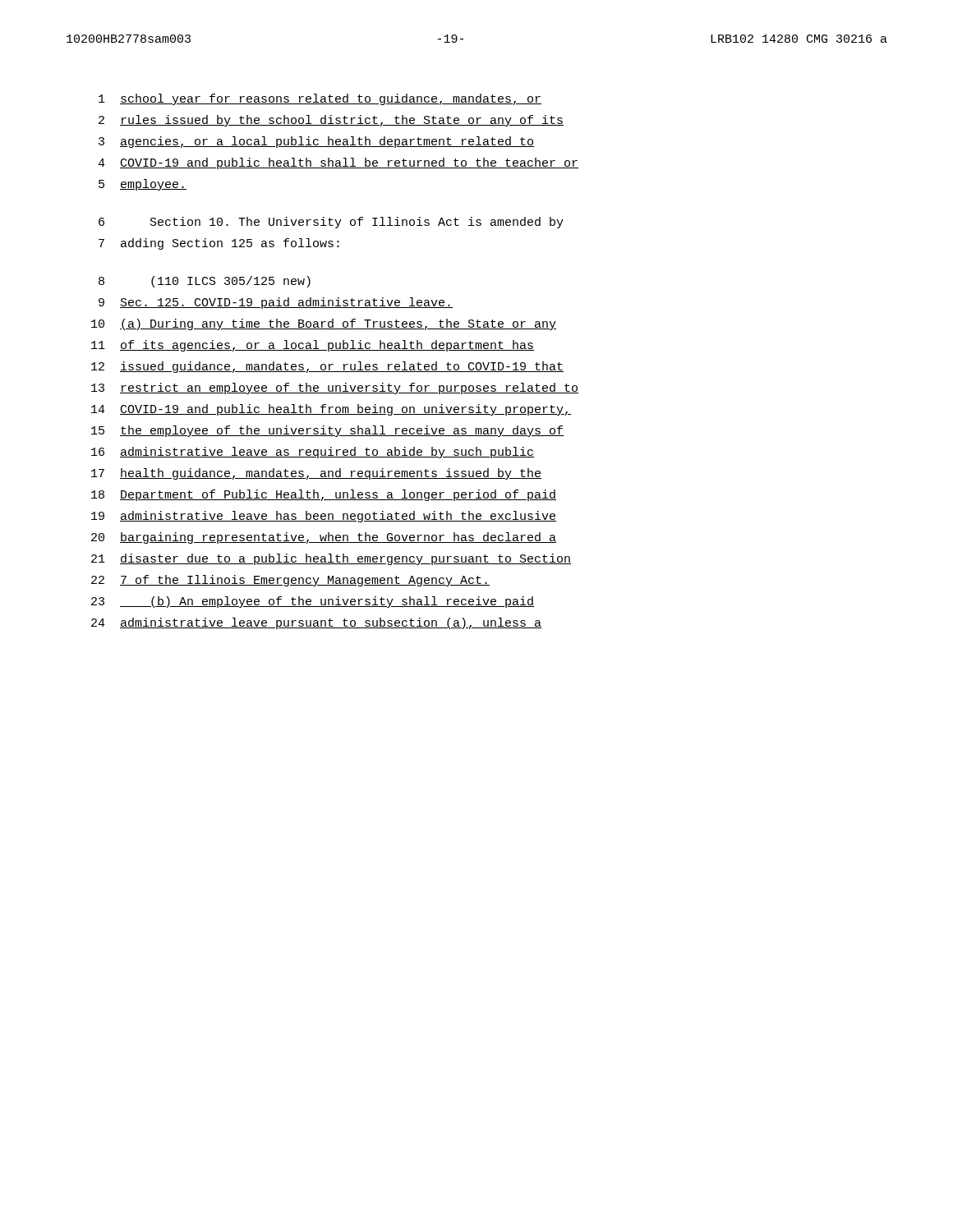Locate the block starting "19 administrative leave has been"

pyautogui.click(x=476, y=517)
